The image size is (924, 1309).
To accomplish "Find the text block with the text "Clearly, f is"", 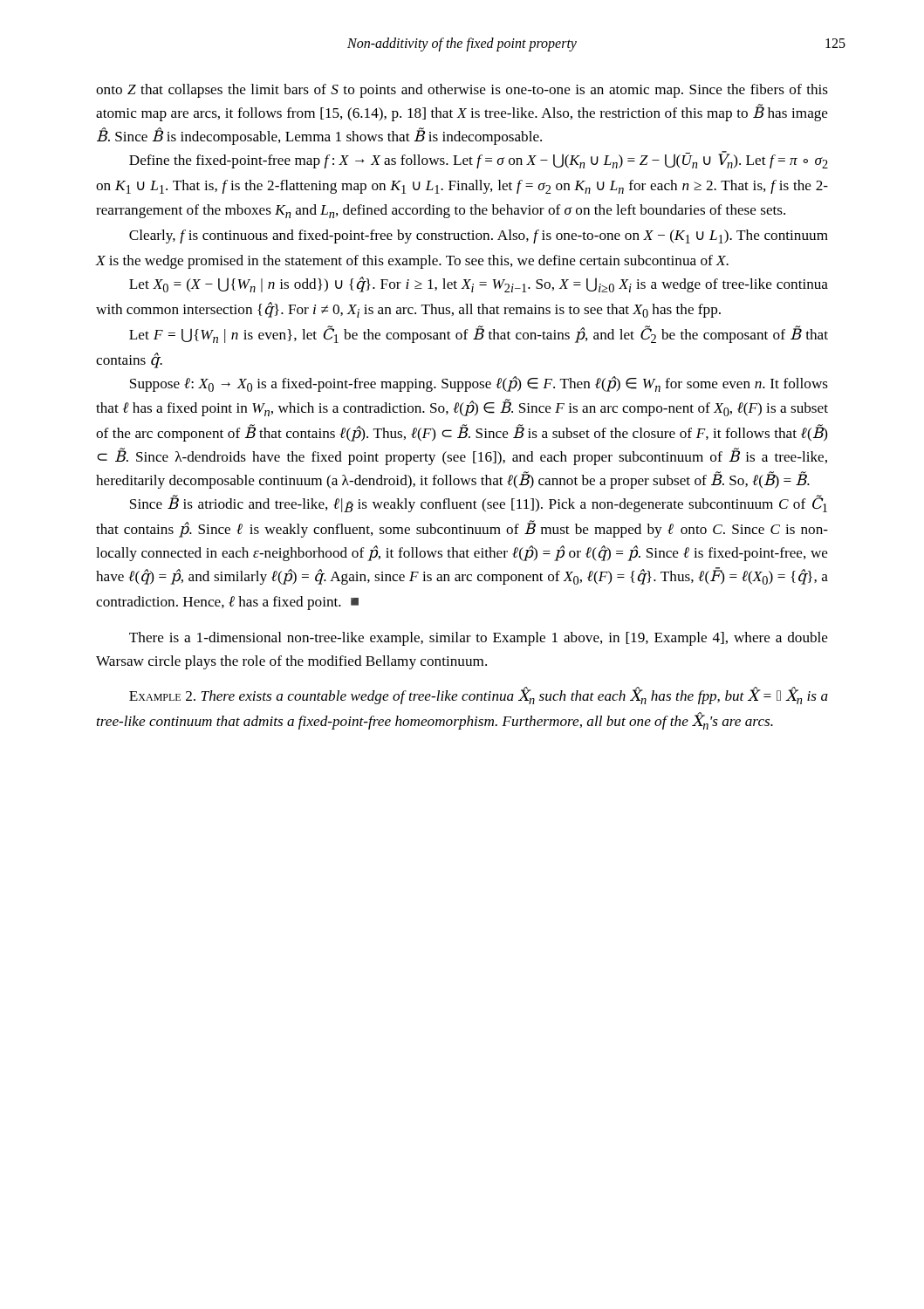I will click(x=462, y=249).
